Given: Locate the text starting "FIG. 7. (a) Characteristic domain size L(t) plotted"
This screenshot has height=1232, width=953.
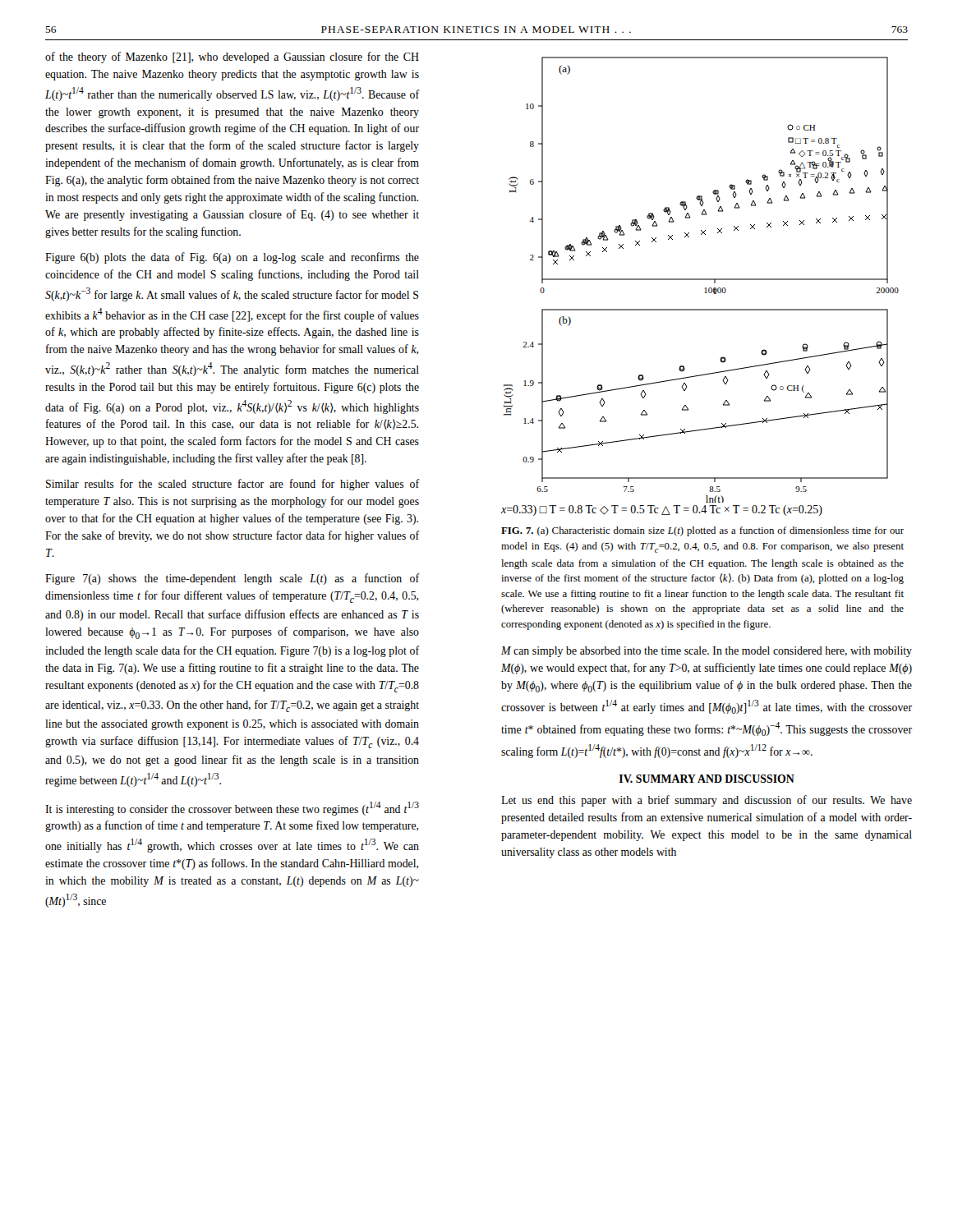Looking at the screenshot, I should tap(702, 577).
